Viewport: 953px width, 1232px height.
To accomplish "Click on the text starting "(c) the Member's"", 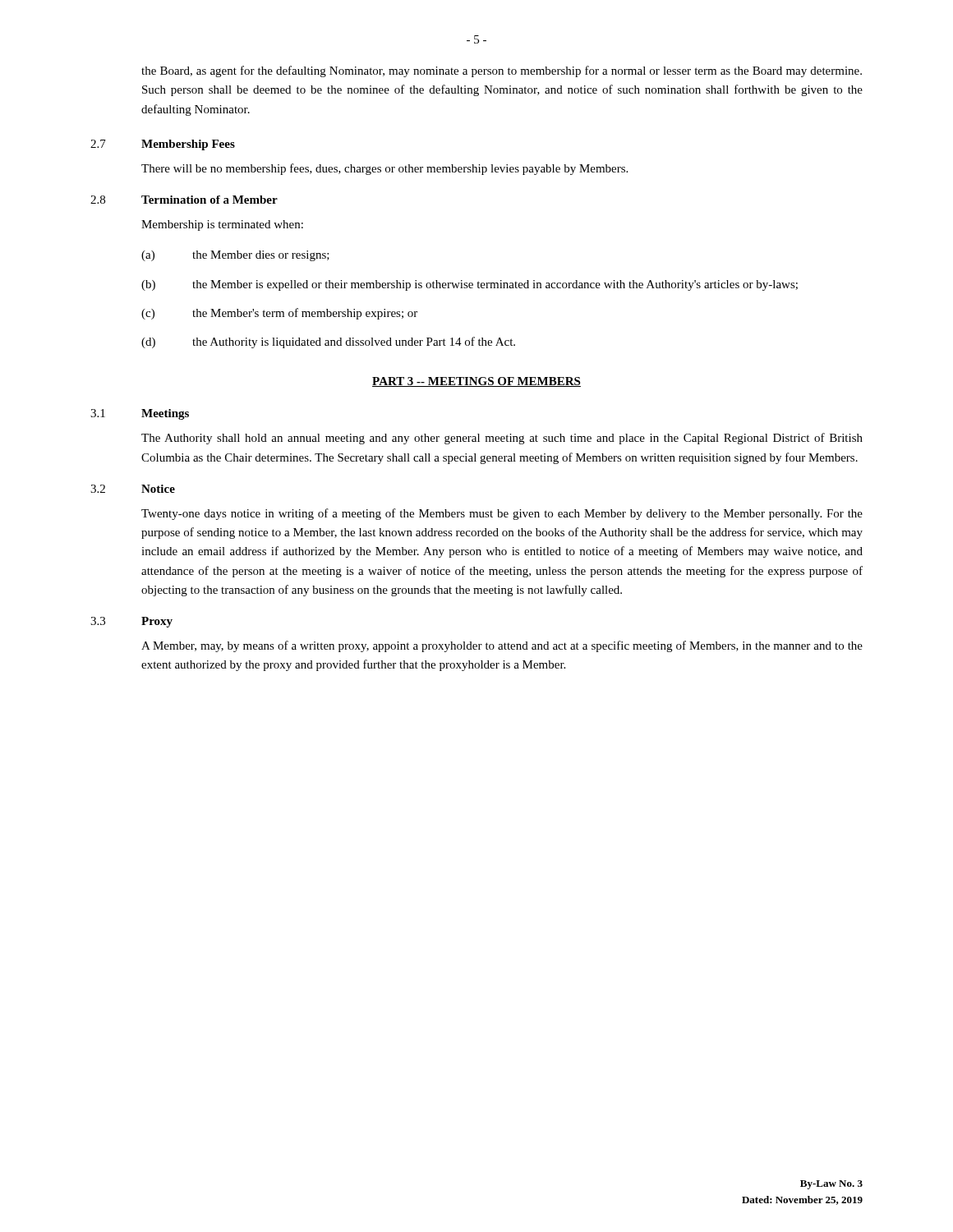I will point(279,313).
